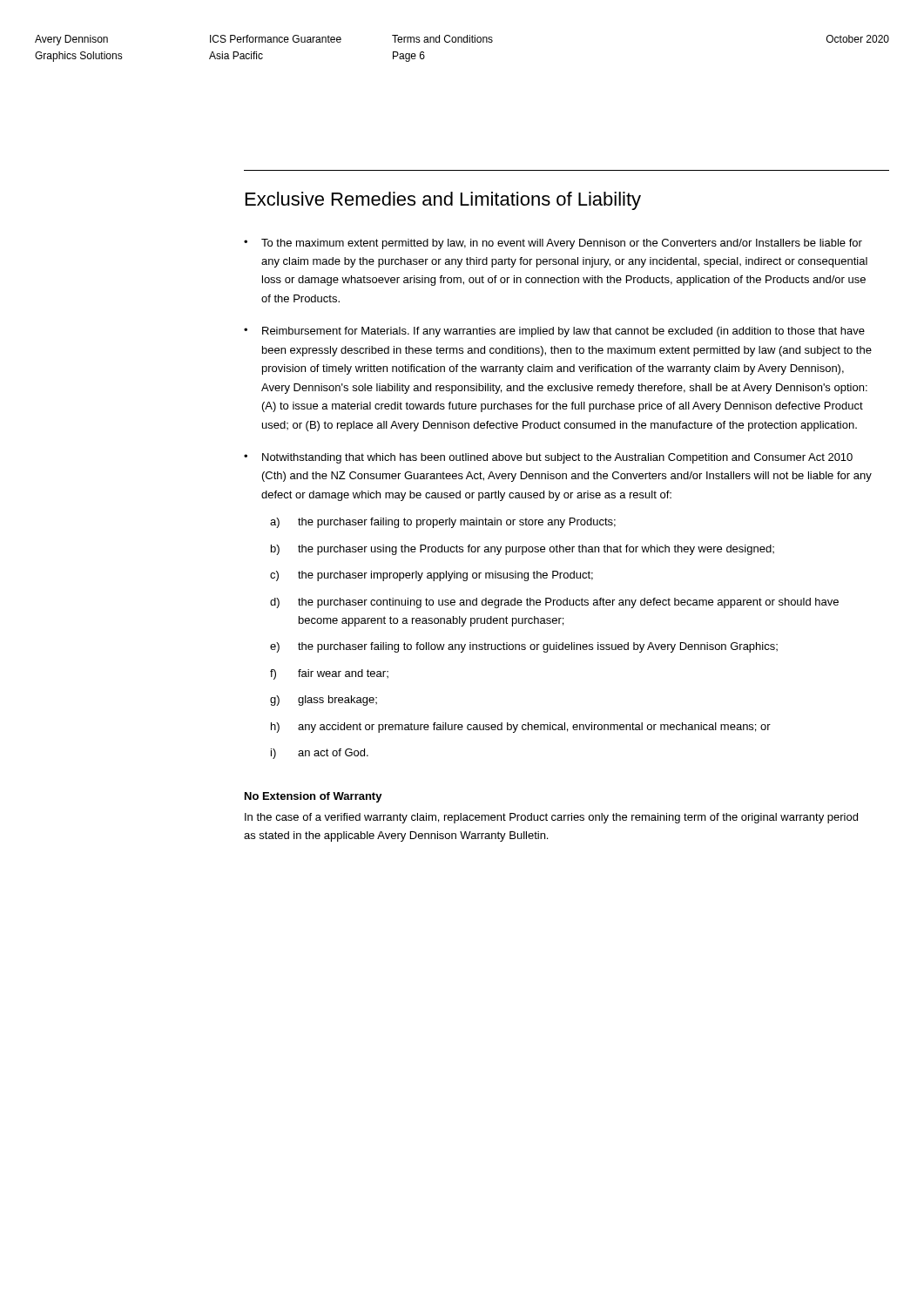The width and height of the screenshot is (924, 1307).
Task: Navigate to the region starting "c) the purchaser improperly applying or"
Action: pos(432,575)
